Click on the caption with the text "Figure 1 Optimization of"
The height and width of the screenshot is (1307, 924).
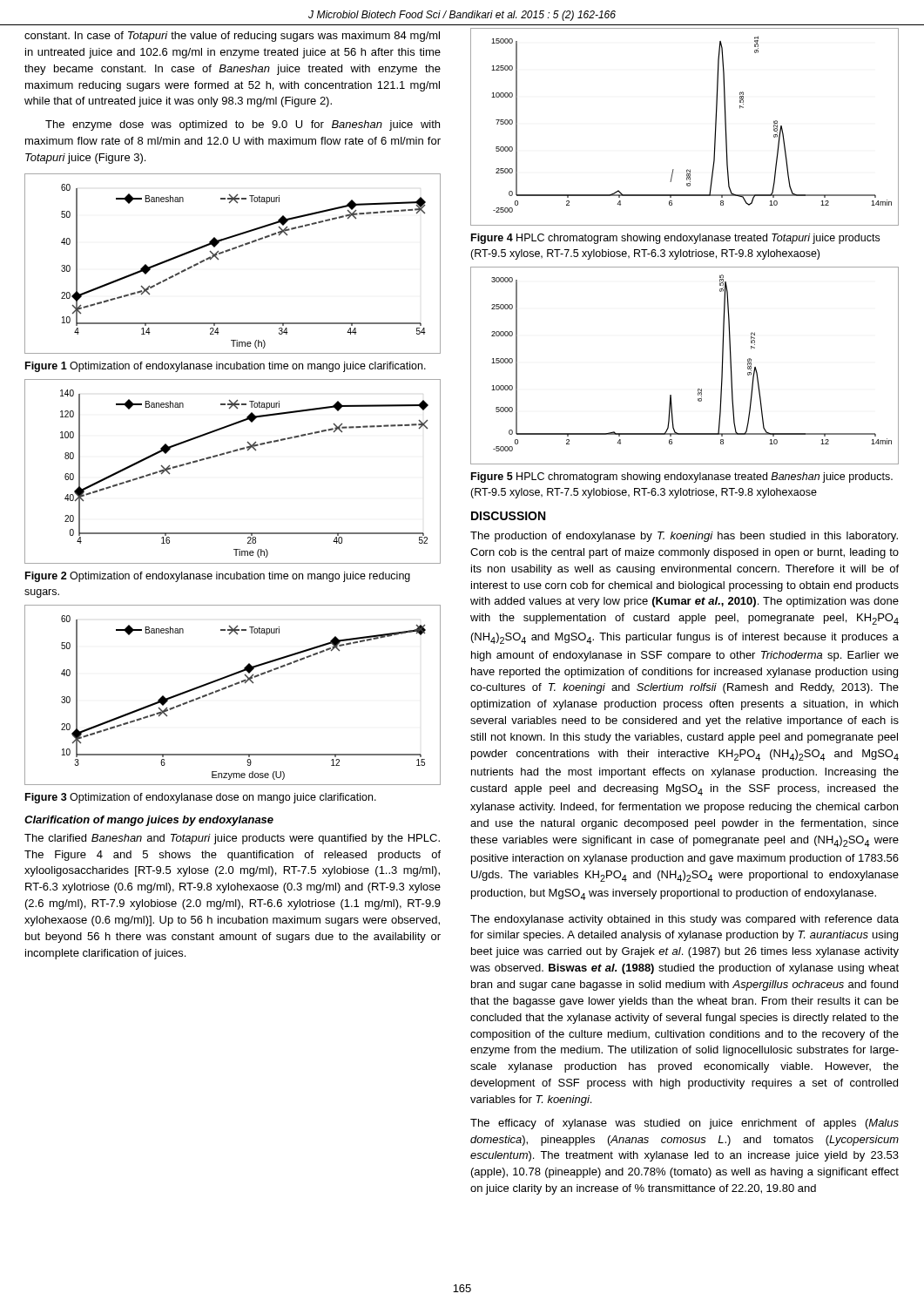[225, 366]
